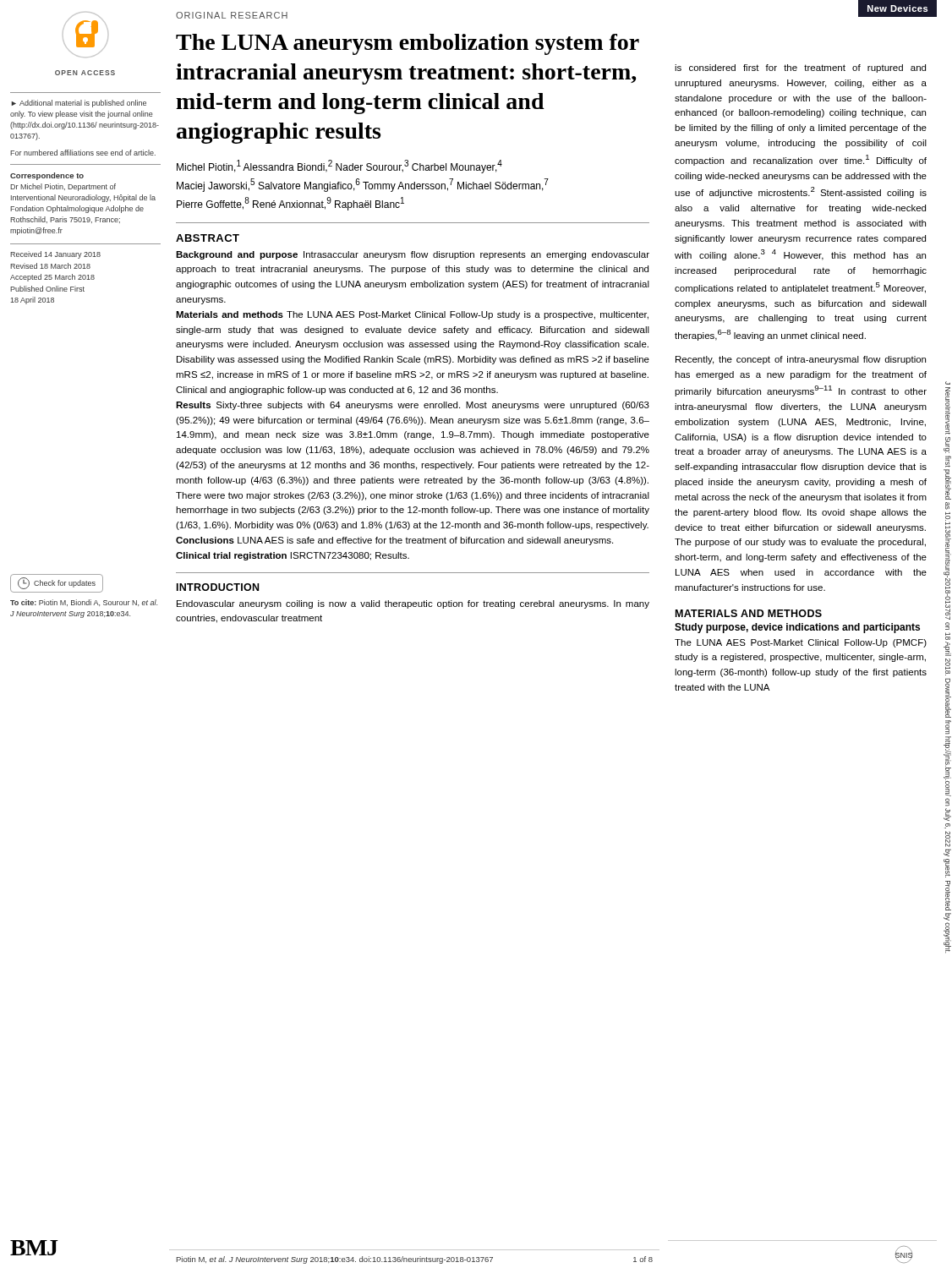Point to the passage starting "MATERIALS AND METHODS"

pyautogui.click(x=748, y=613)
